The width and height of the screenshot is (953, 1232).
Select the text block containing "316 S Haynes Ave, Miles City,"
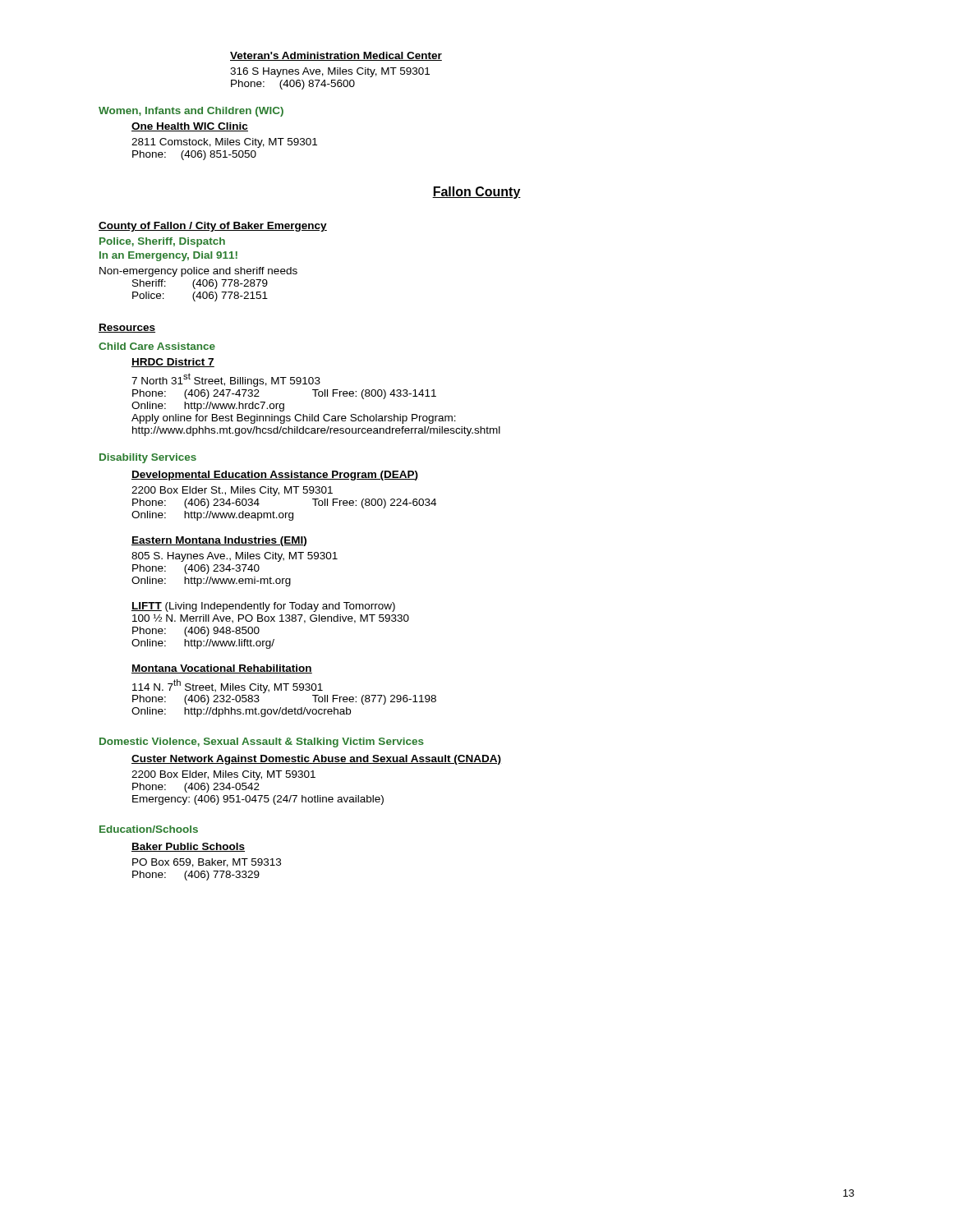(330, 77)
